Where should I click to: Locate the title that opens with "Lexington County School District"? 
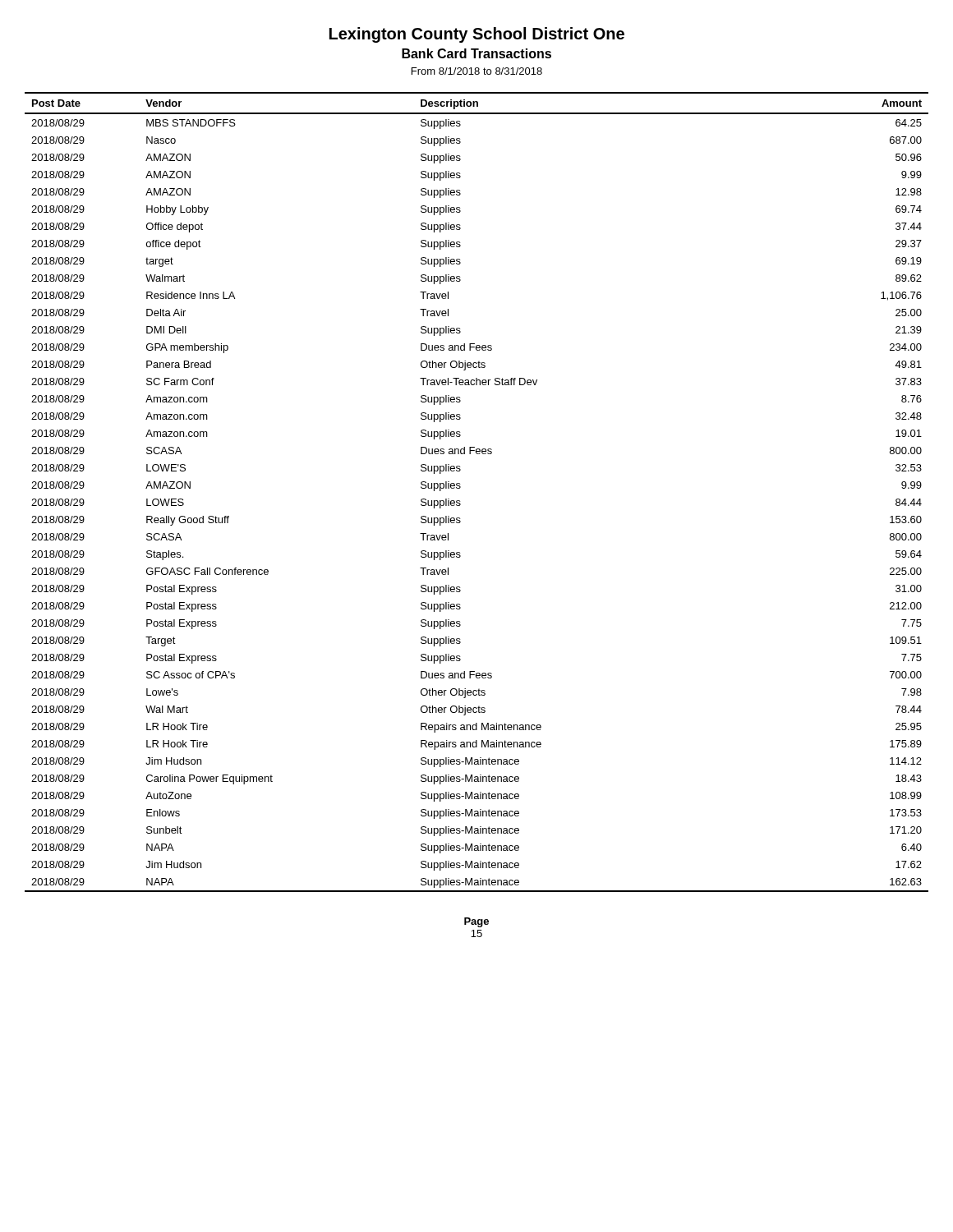[476, 34]
